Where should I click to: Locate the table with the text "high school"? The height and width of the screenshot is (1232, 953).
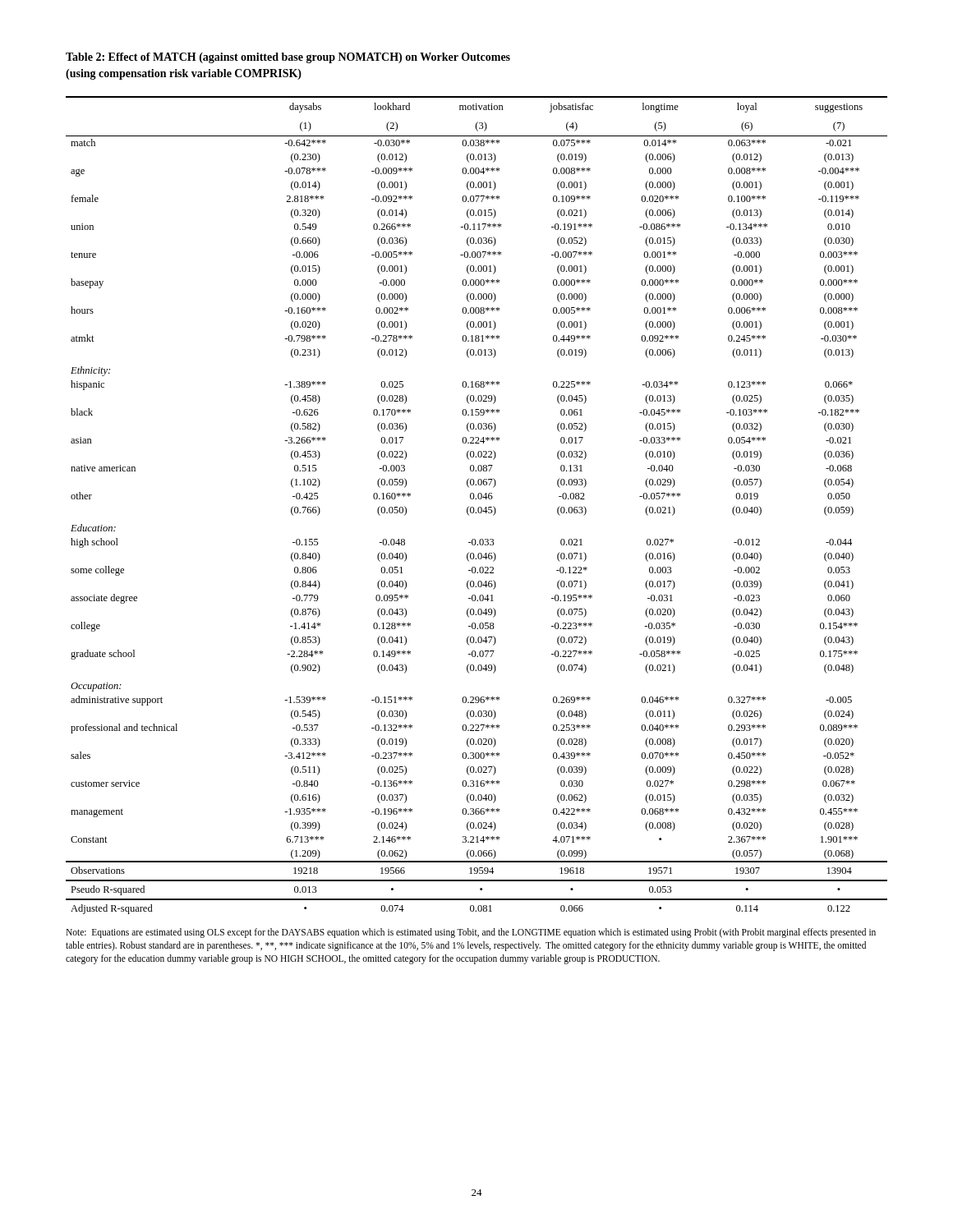(x=476, y=507)
